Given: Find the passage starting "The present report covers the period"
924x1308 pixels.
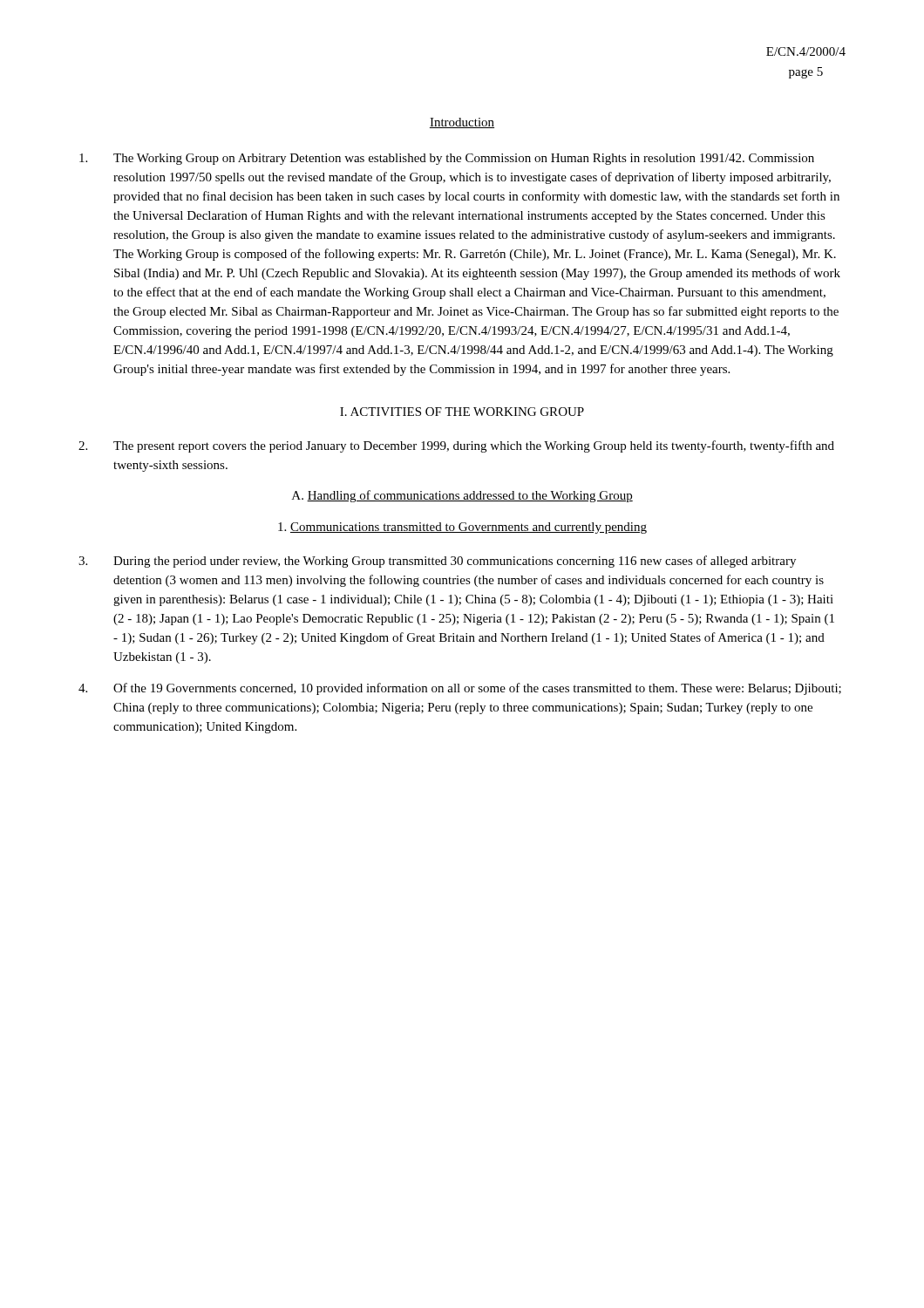Looking at the screenshot, I should point(460,455).
